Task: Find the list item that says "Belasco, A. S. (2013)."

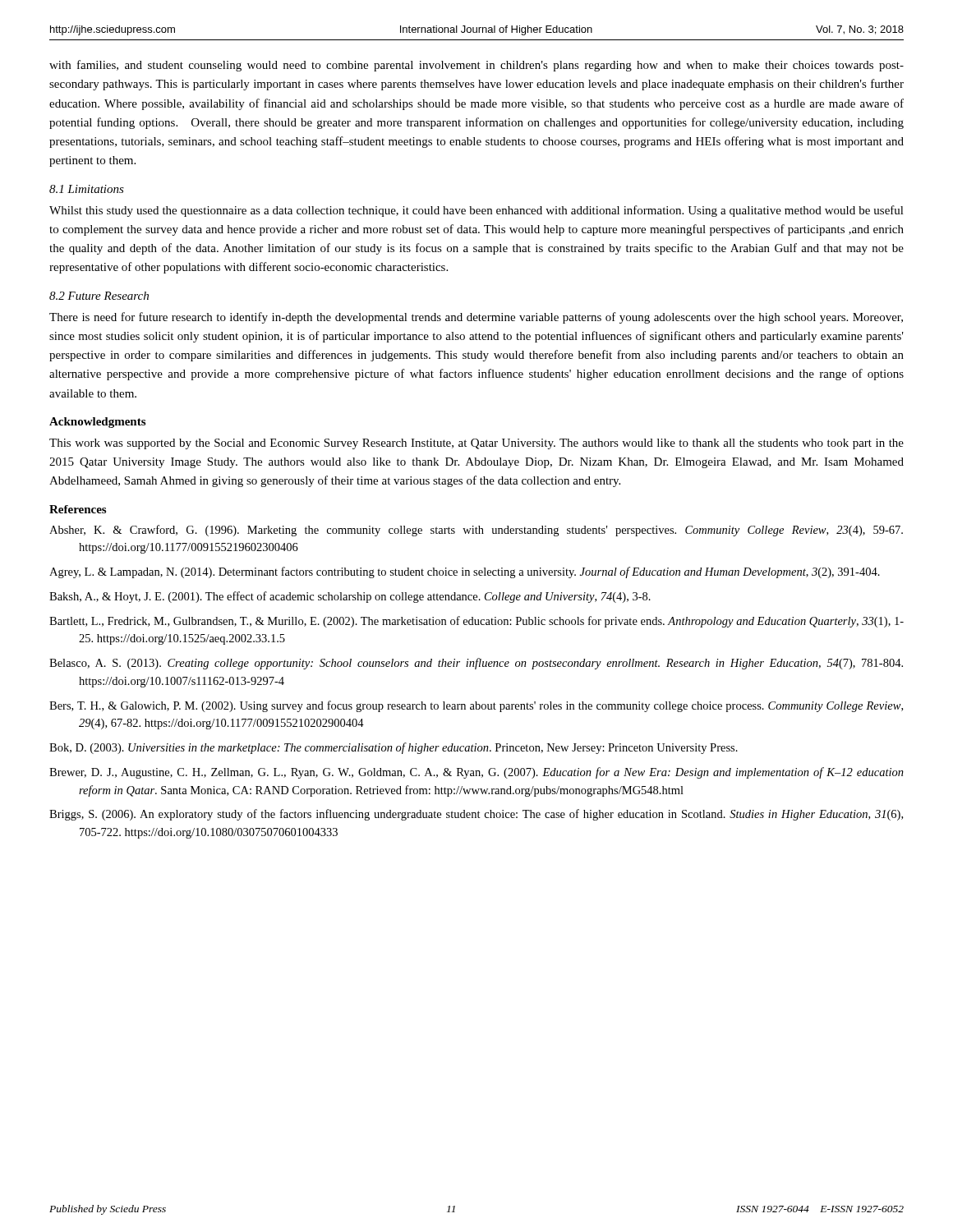Action: (476, 672)
